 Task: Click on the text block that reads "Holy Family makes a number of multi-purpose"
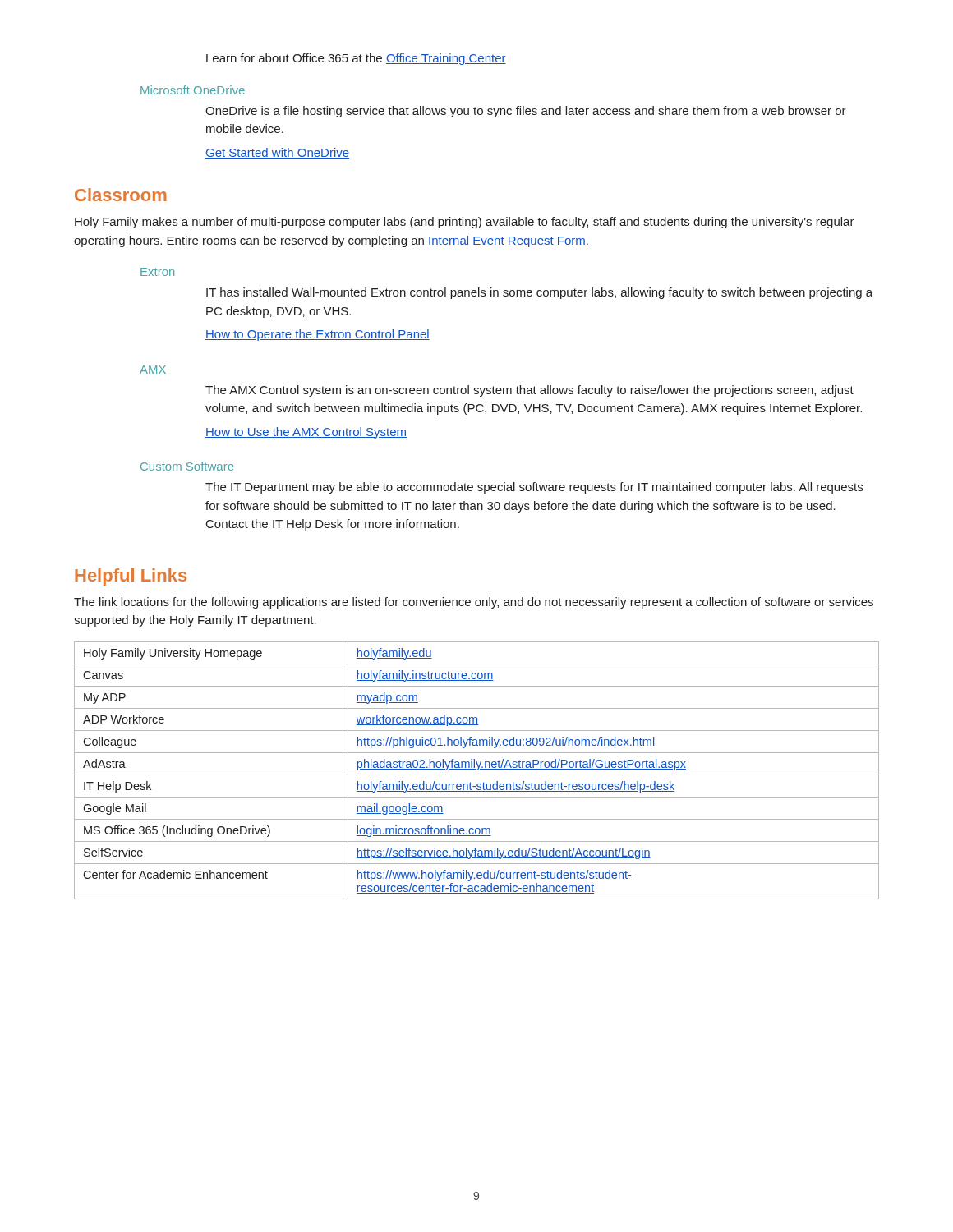point(464,231)
